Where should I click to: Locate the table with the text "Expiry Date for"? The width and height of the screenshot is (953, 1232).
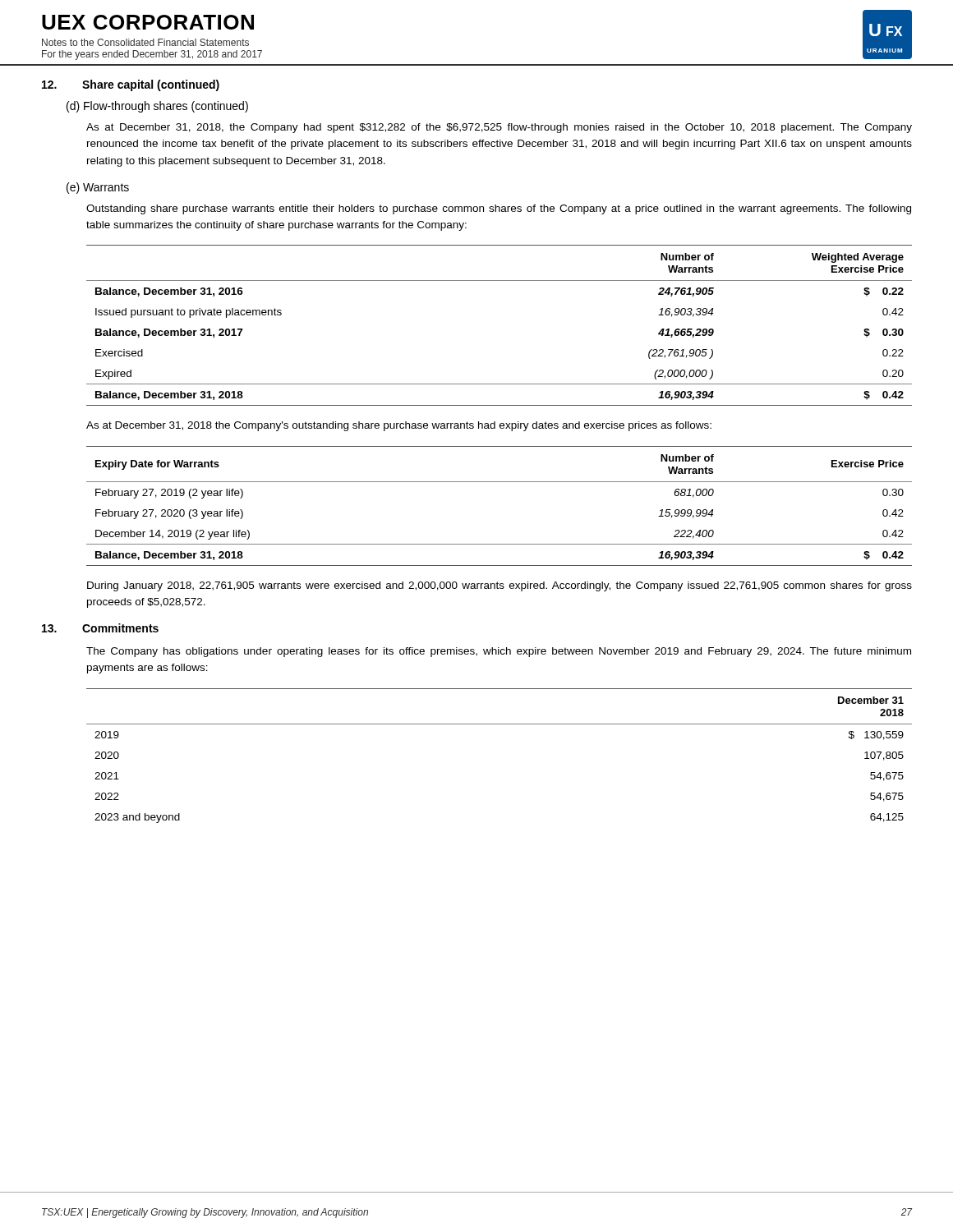click(499, 506)
